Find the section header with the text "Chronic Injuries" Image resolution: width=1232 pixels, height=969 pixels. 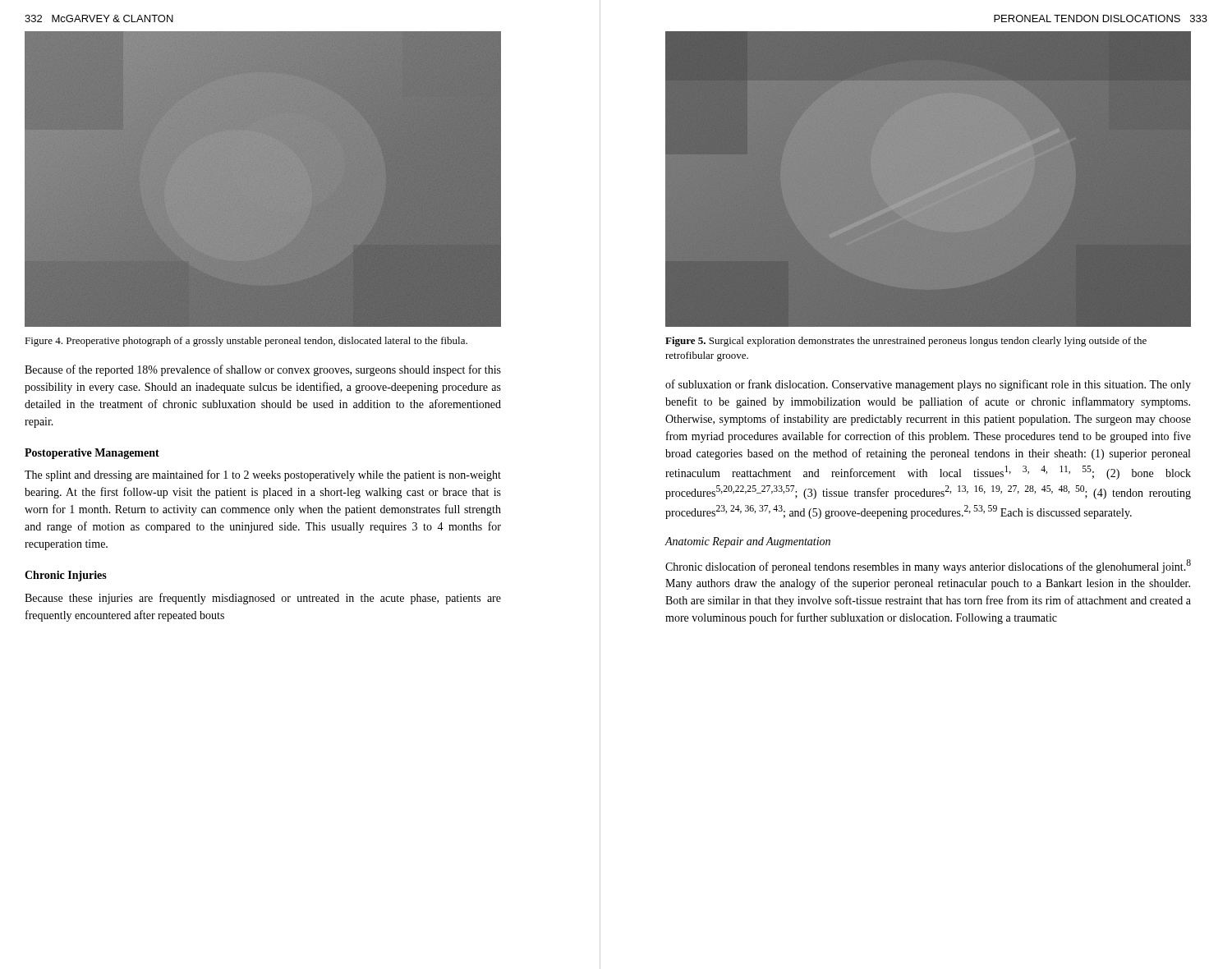click(66, 576)
